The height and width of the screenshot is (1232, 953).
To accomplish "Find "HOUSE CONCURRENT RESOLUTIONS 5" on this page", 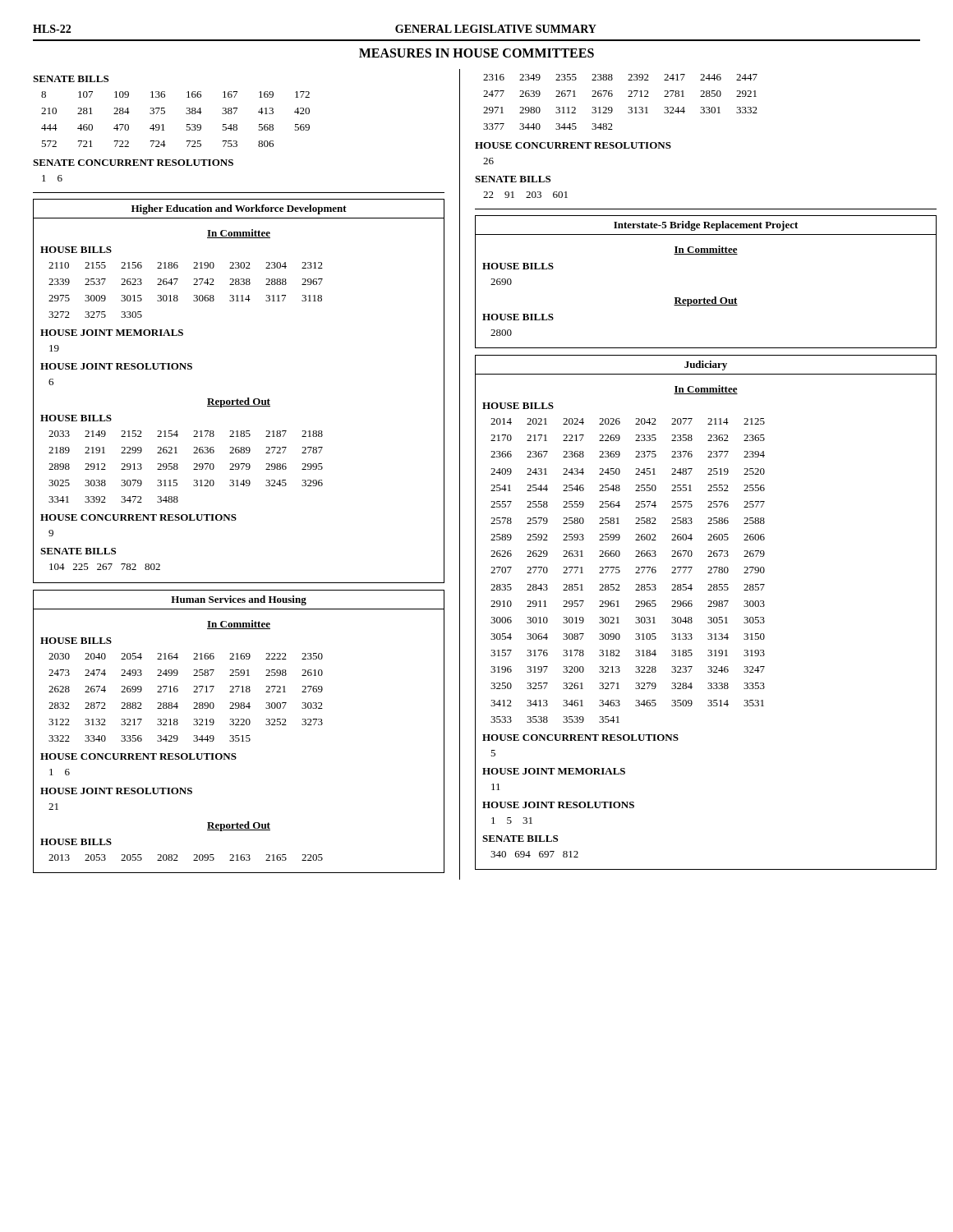I will click(x=580, y=738).
